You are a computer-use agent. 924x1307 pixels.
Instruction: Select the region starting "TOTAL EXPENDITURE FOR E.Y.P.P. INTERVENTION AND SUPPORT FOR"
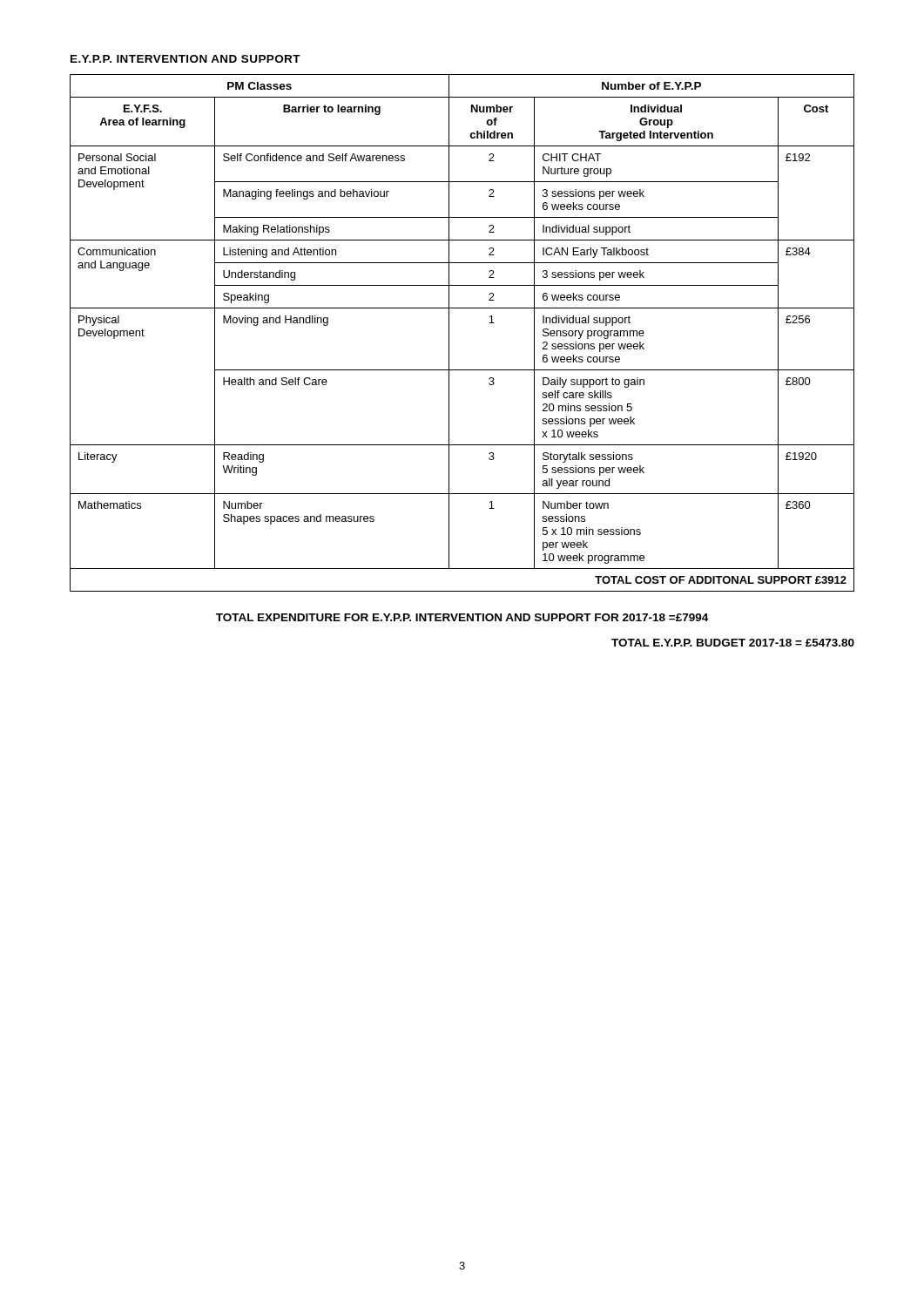(x=462, y=617)
